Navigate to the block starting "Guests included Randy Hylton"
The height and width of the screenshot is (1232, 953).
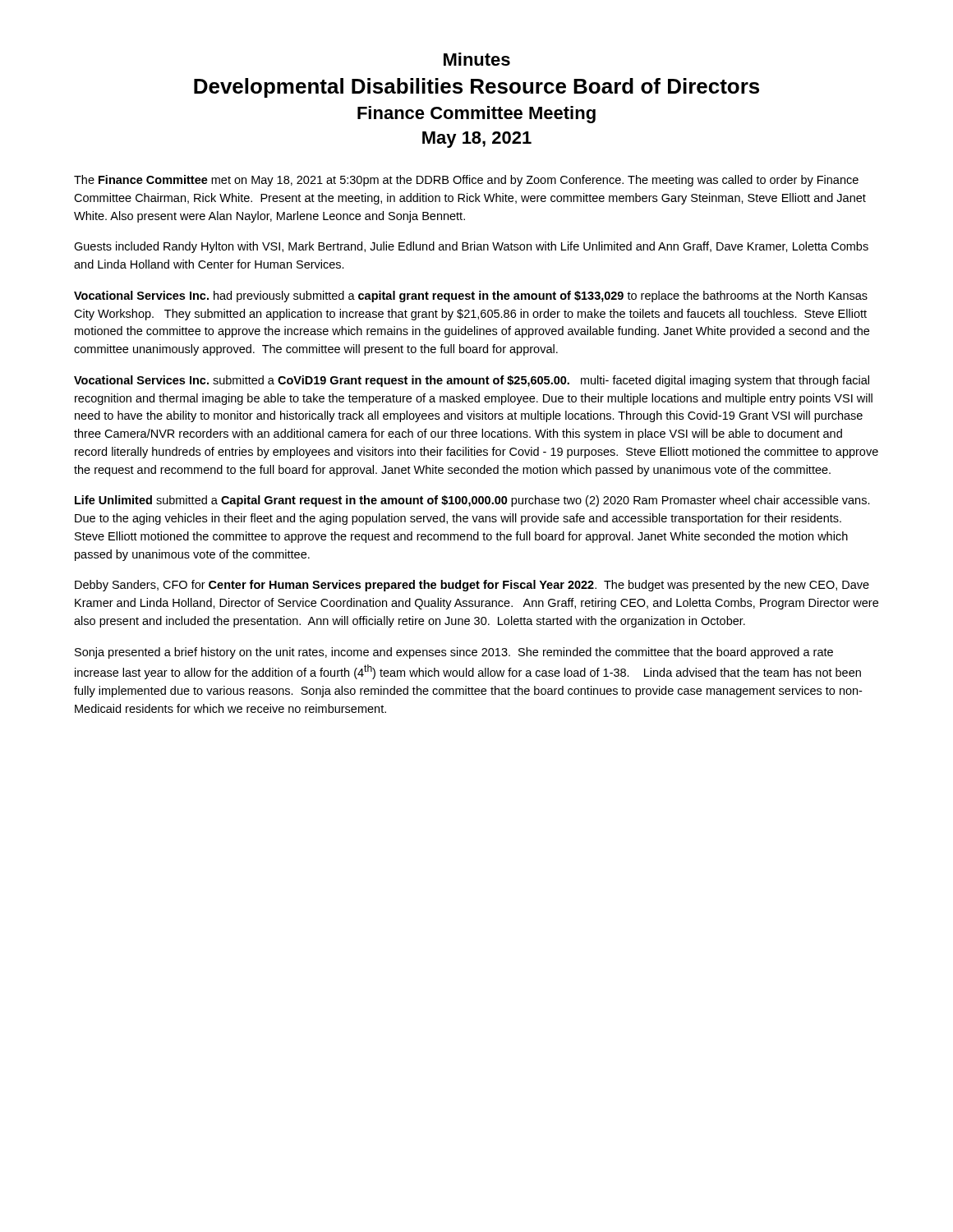click(x=471, y=256)
